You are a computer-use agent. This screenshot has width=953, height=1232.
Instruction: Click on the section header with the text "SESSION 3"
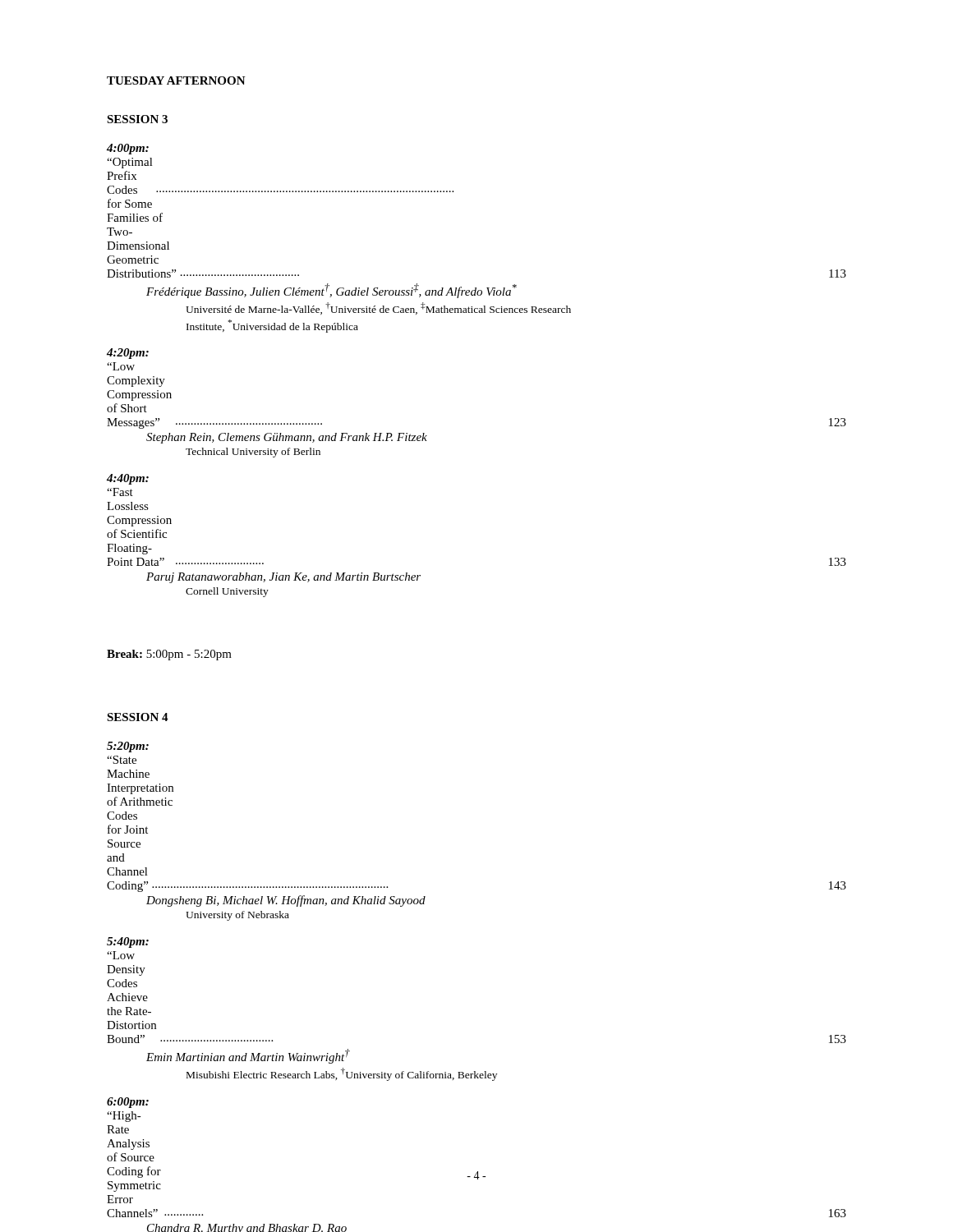[137, 119]
